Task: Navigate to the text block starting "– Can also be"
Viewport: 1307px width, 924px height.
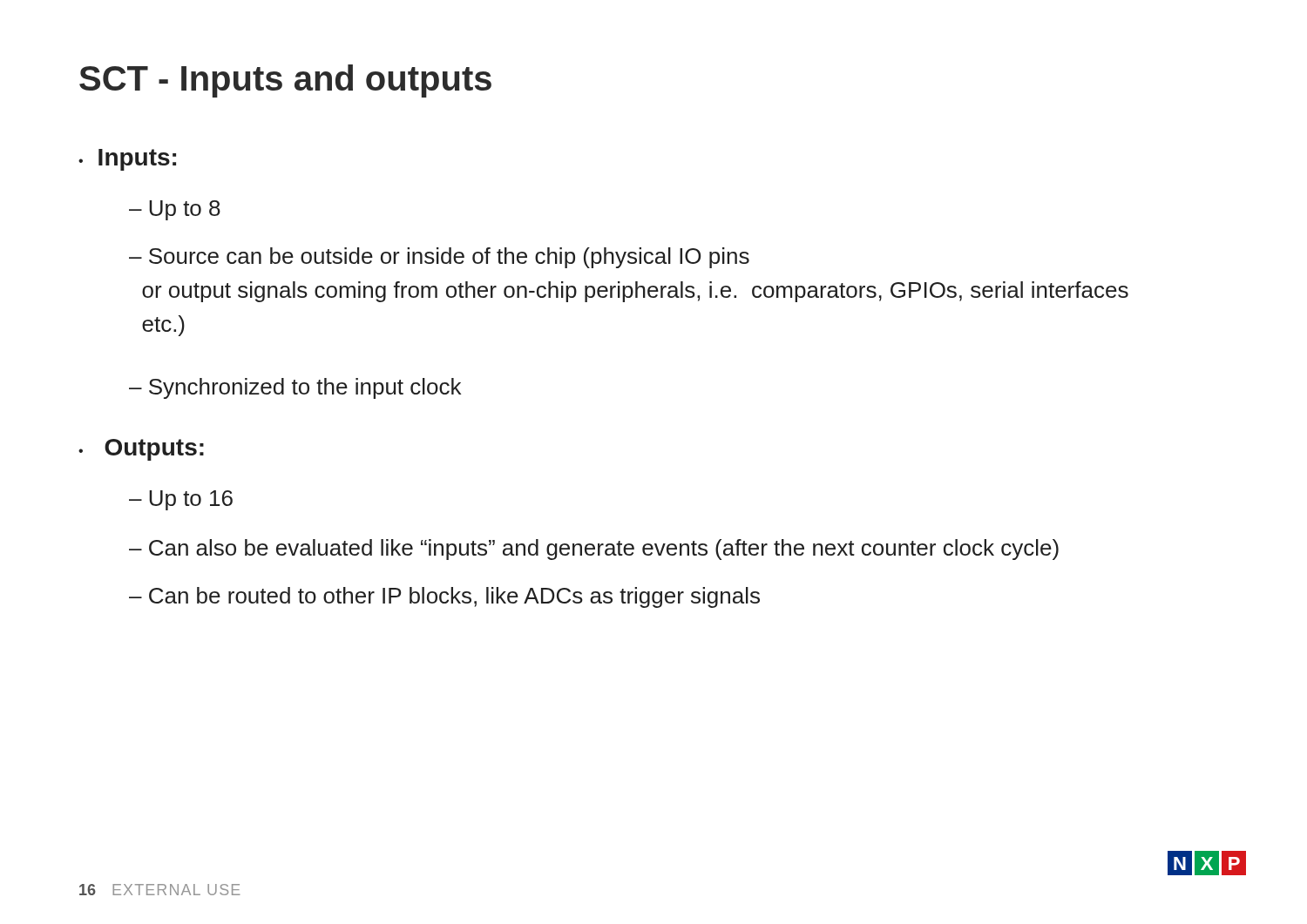Action: point(594,548)
